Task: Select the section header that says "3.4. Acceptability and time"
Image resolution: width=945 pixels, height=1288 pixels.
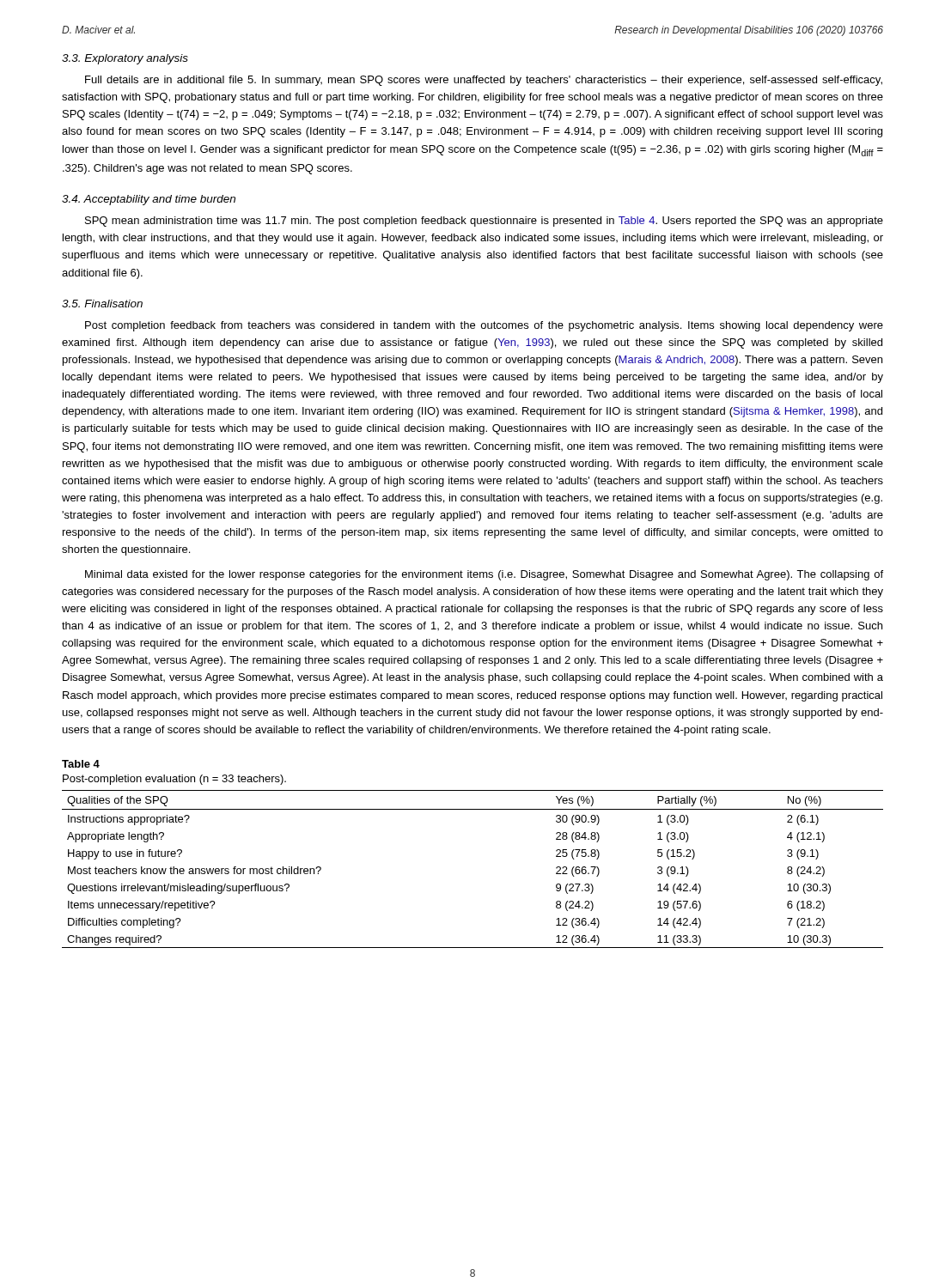Action: (149, 199)
